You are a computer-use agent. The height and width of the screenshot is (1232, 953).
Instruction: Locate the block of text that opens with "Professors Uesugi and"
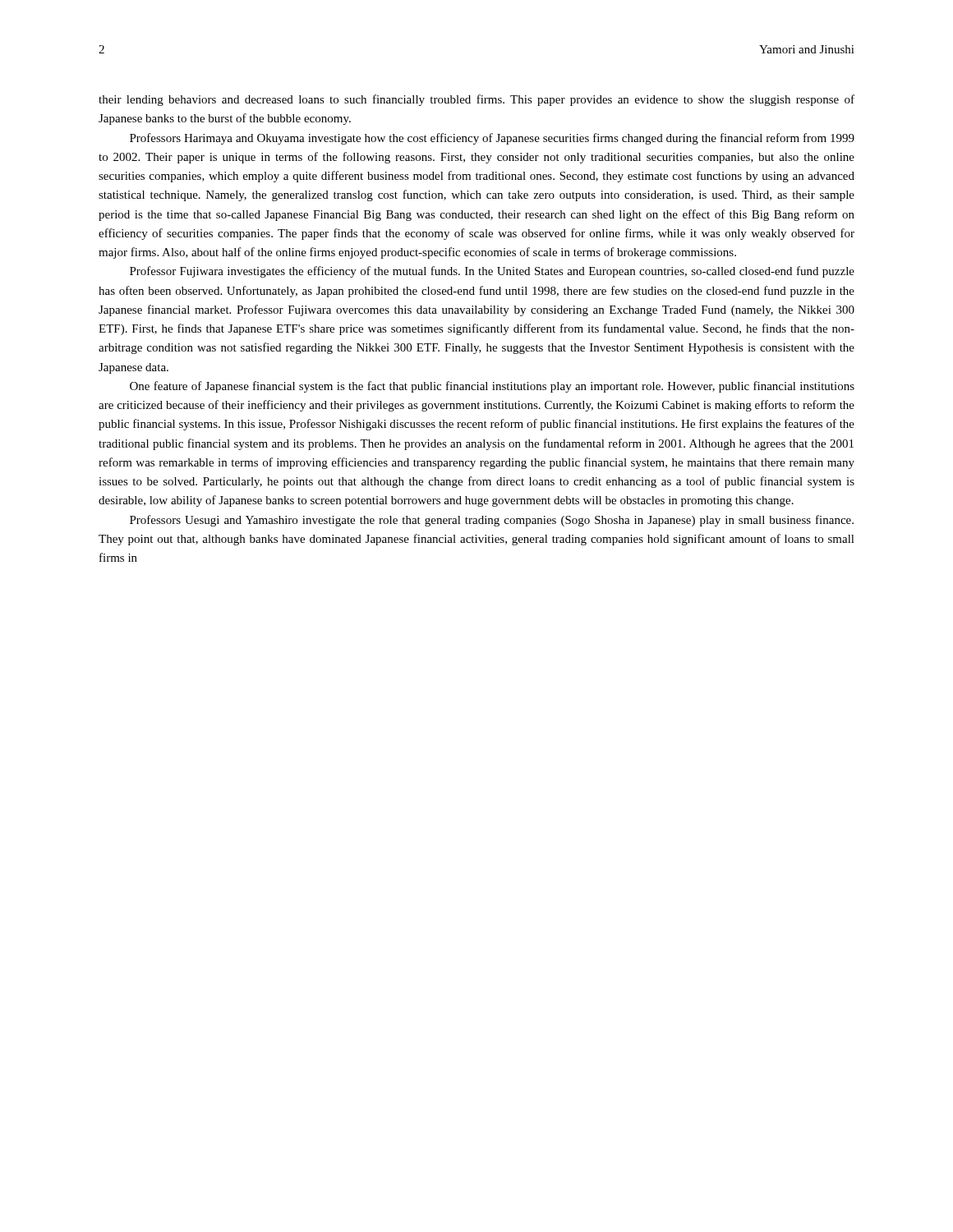click(x=476, y=539)
